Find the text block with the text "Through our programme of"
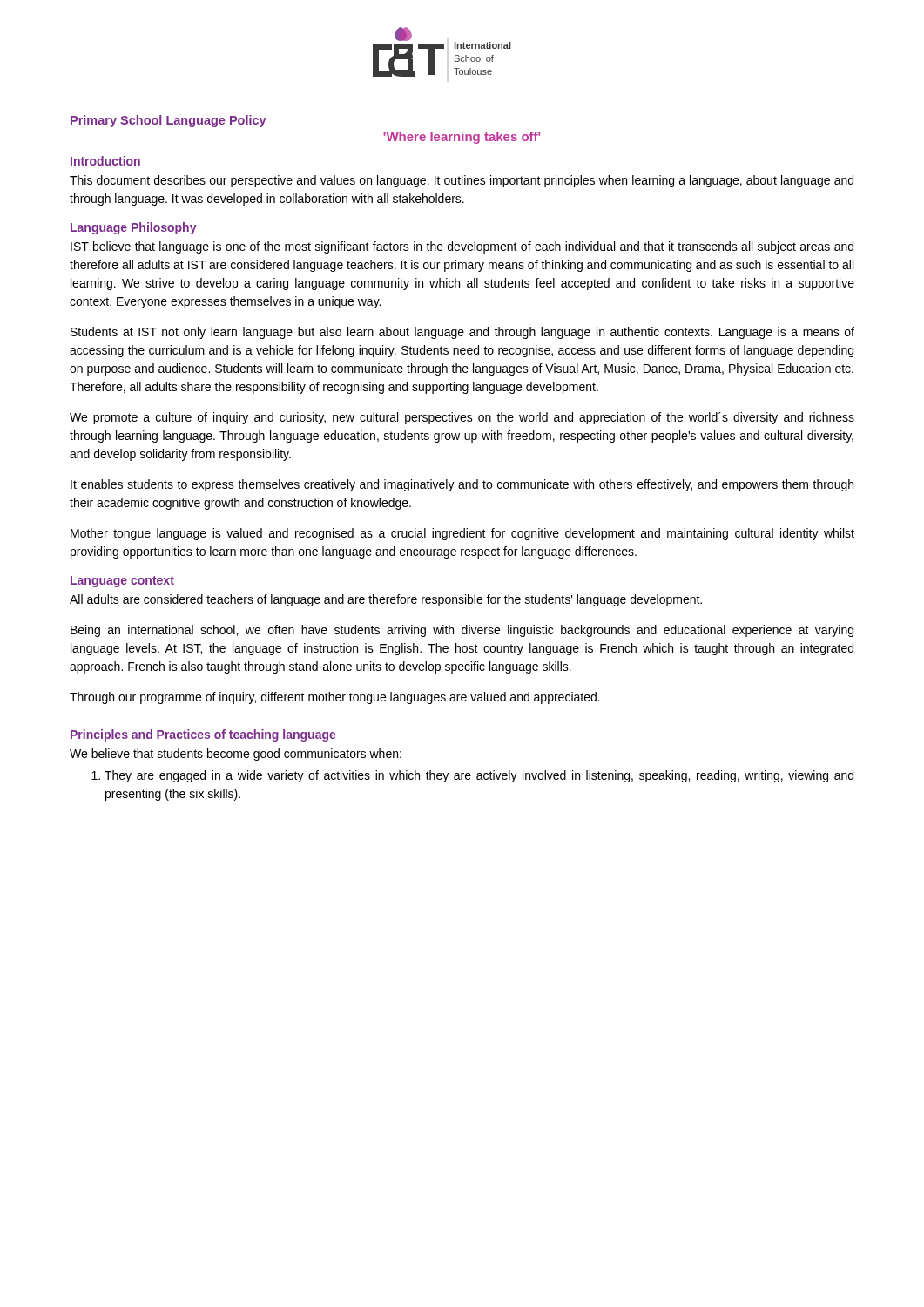924x1307 pixels. coord(462,698)
